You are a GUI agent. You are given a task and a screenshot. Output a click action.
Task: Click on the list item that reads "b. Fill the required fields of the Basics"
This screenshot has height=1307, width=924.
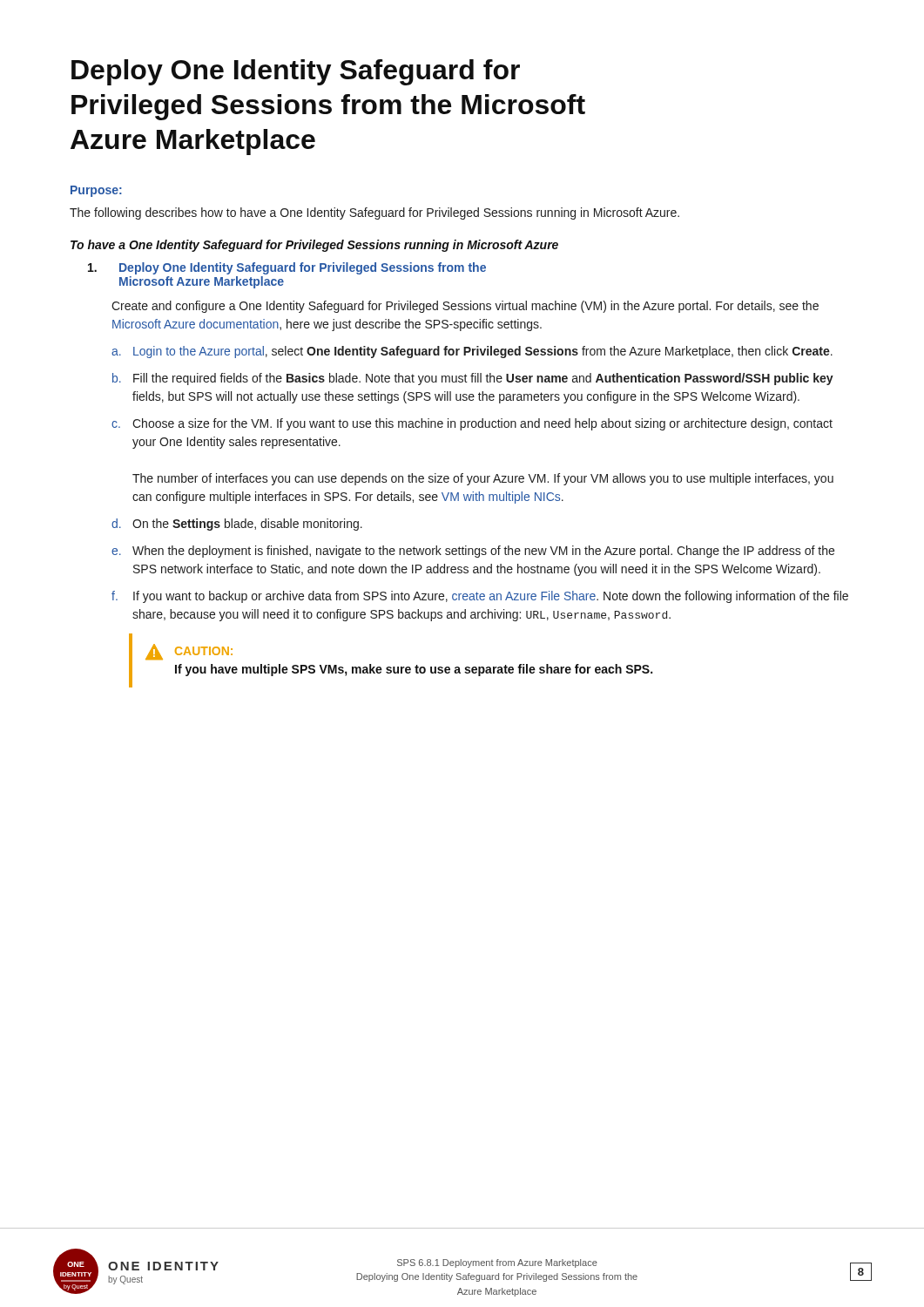483,388
